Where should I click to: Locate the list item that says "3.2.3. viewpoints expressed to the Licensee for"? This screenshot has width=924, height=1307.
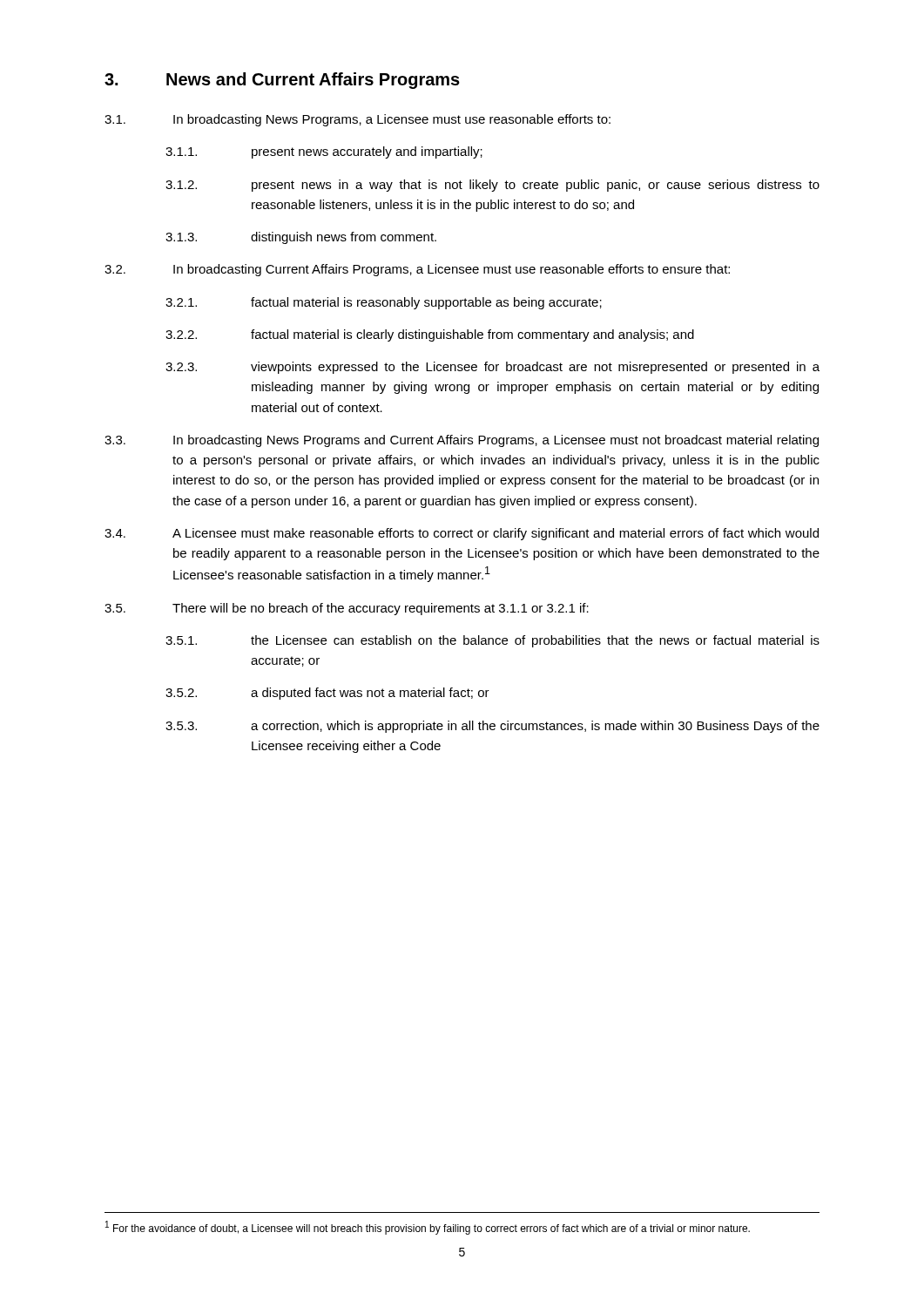click(x=492, y=387)
